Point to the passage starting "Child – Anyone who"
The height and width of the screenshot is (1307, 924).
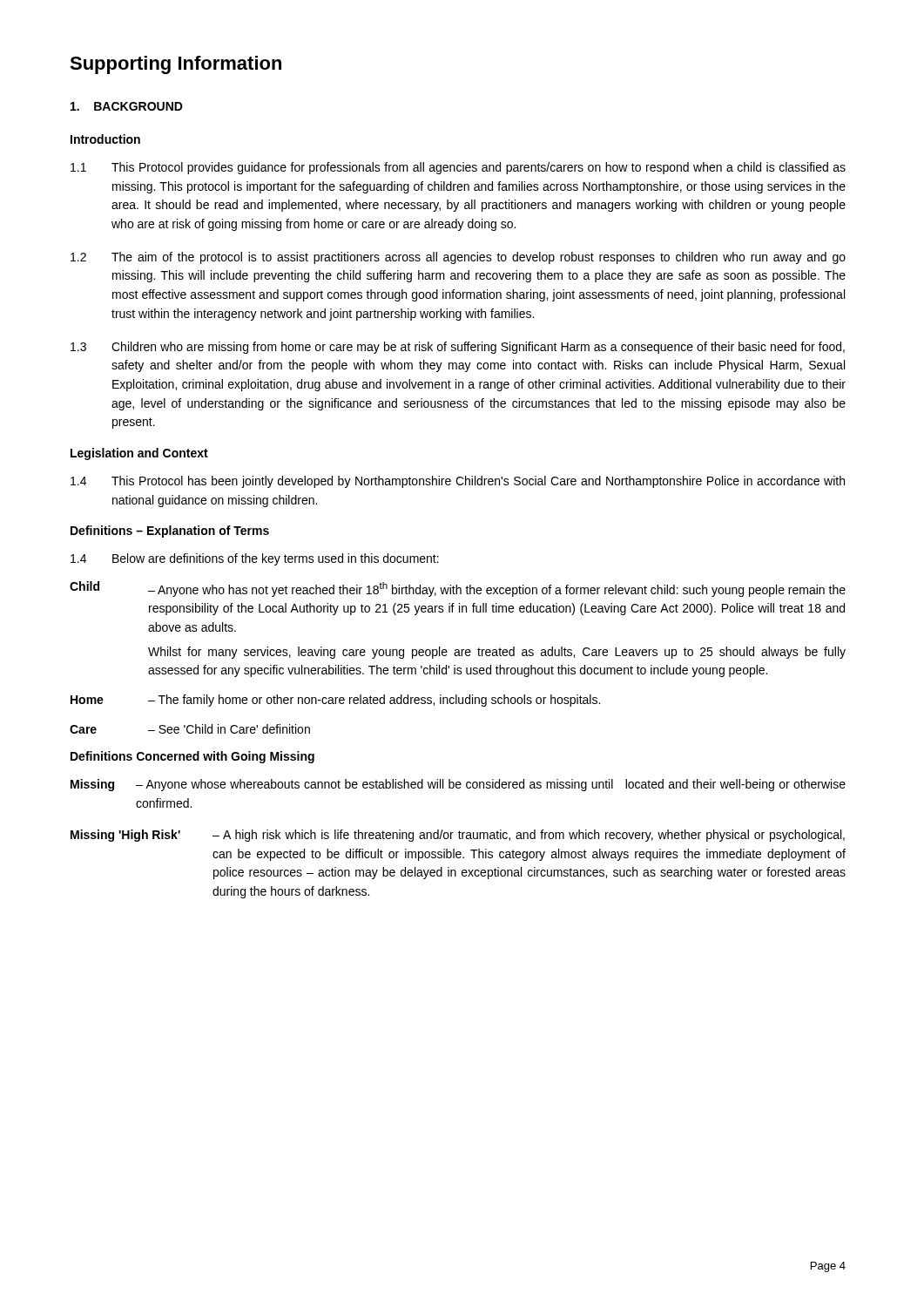458,608
